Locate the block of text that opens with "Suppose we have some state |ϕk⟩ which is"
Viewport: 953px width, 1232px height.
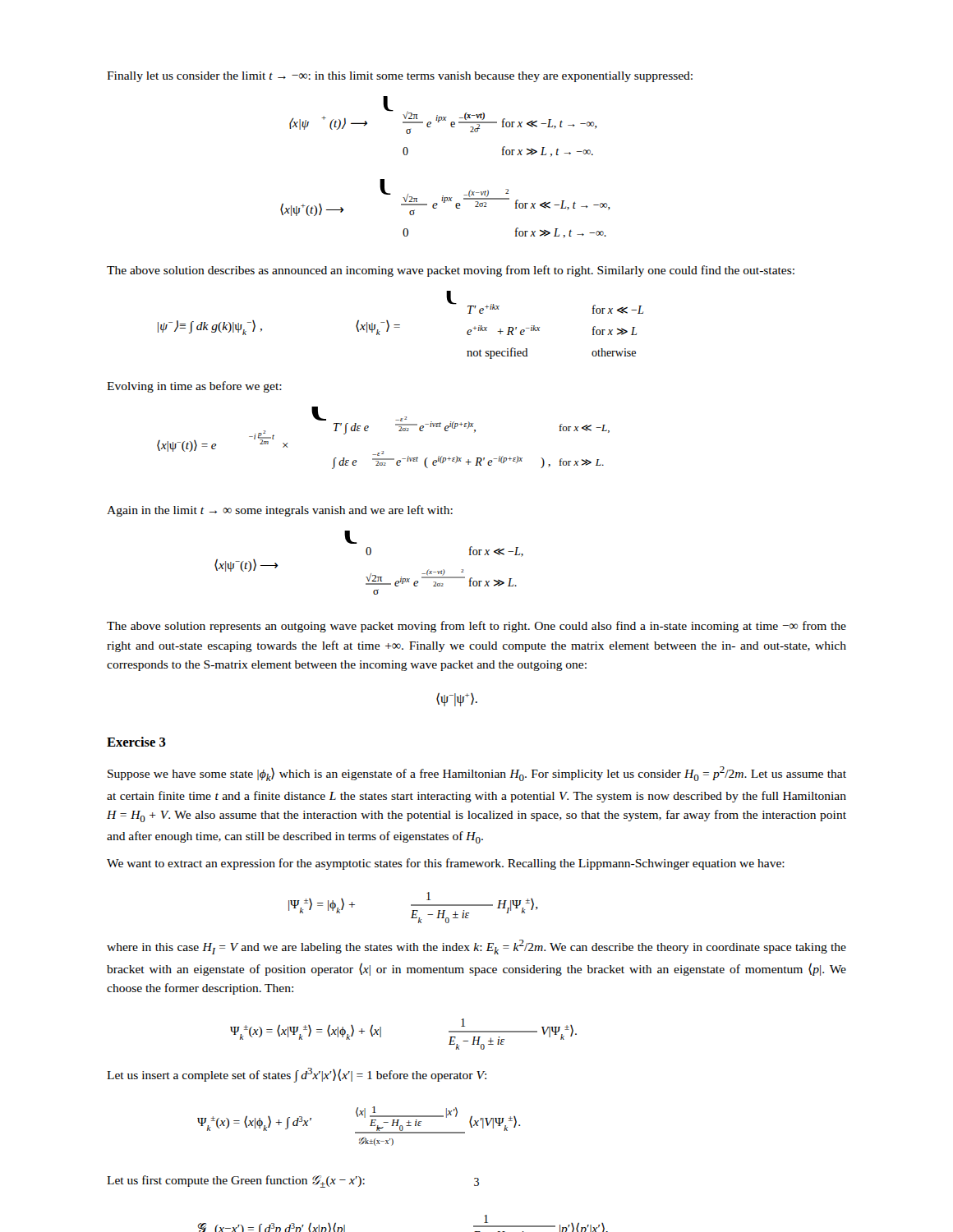click(x=476, y=805)
